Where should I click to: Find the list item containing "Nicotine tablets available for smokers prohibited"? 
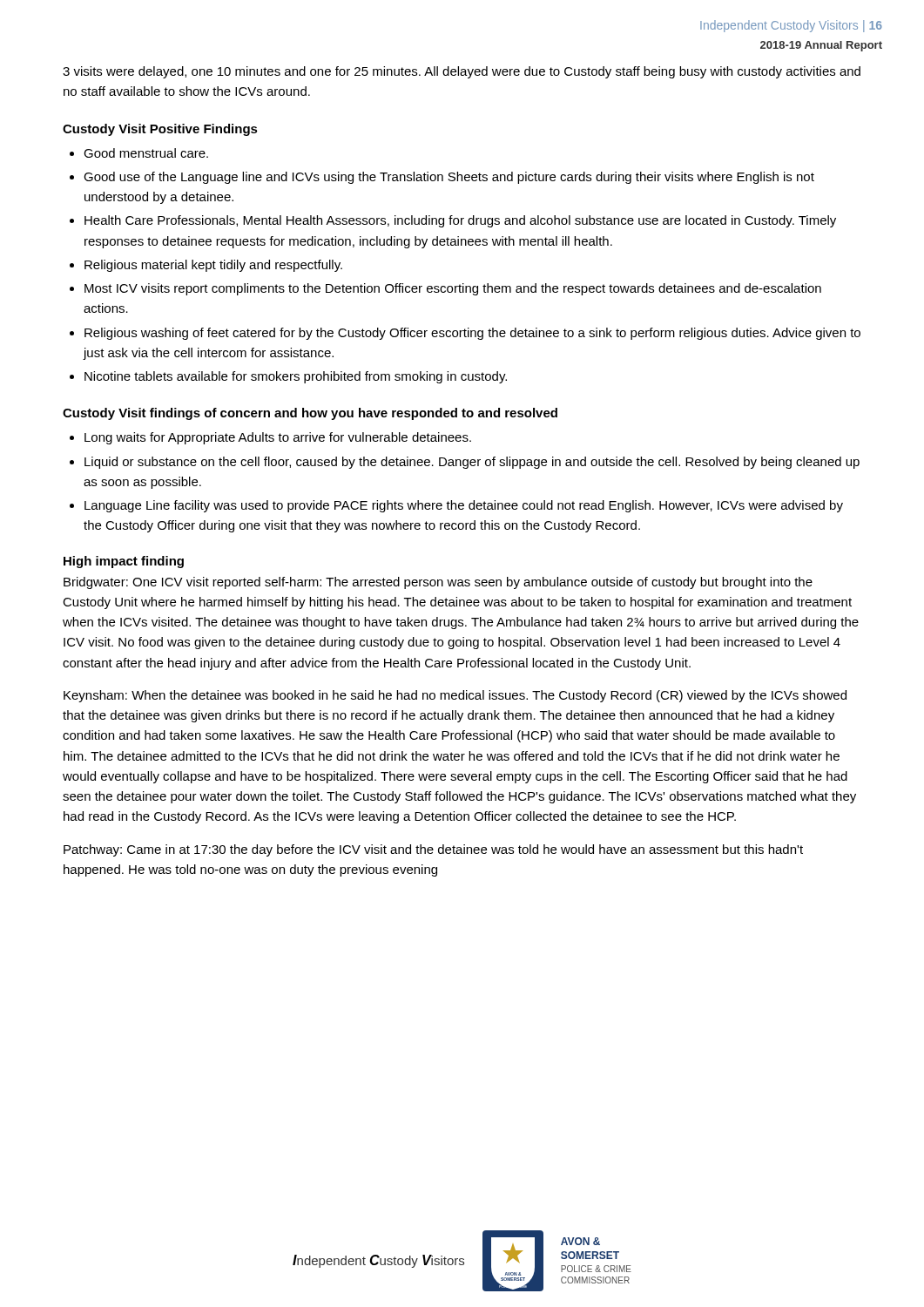pos(296,376)
